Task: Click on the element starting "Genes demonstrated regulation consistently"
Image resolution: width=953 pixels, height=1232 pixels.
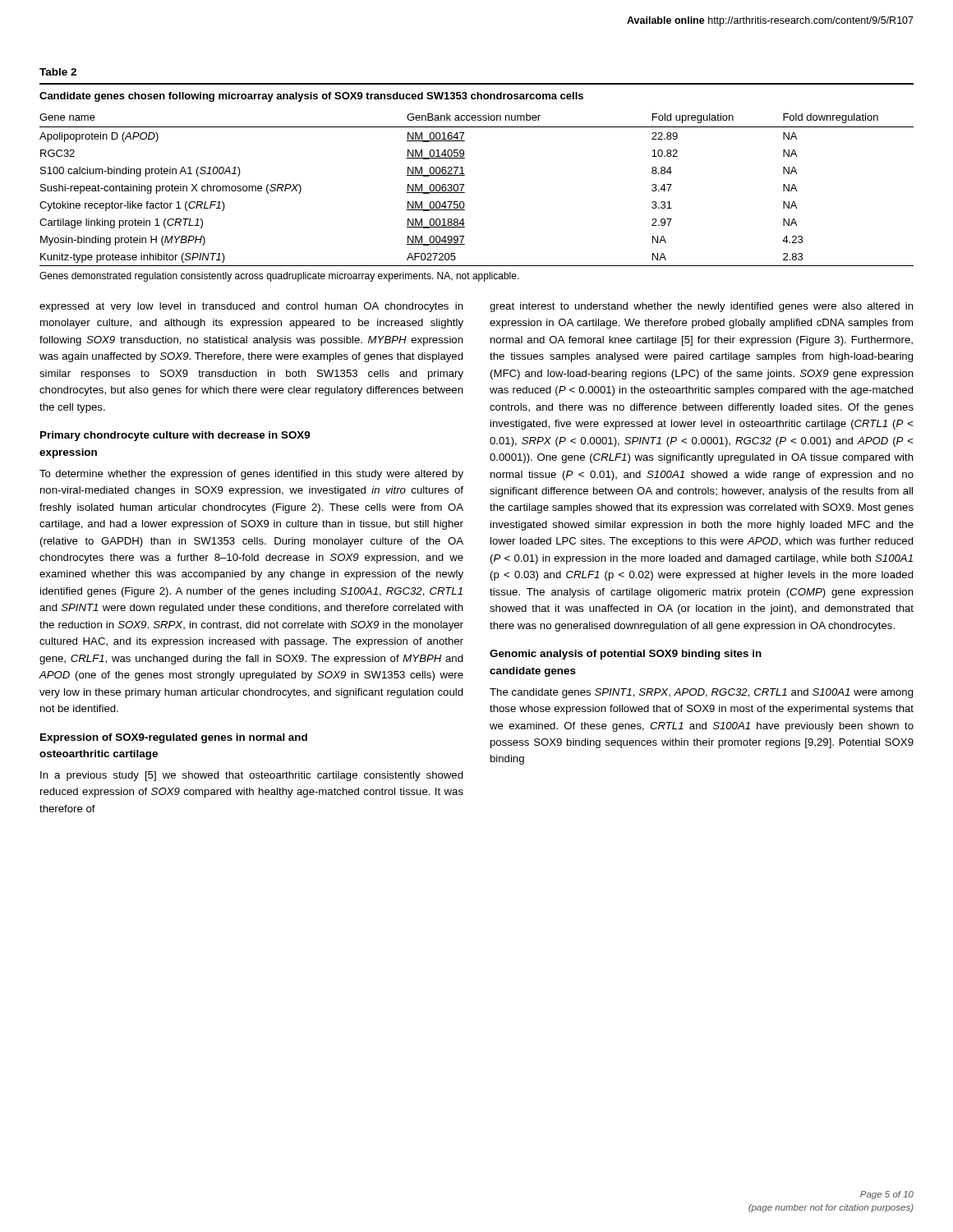Action: pos(279,276)
